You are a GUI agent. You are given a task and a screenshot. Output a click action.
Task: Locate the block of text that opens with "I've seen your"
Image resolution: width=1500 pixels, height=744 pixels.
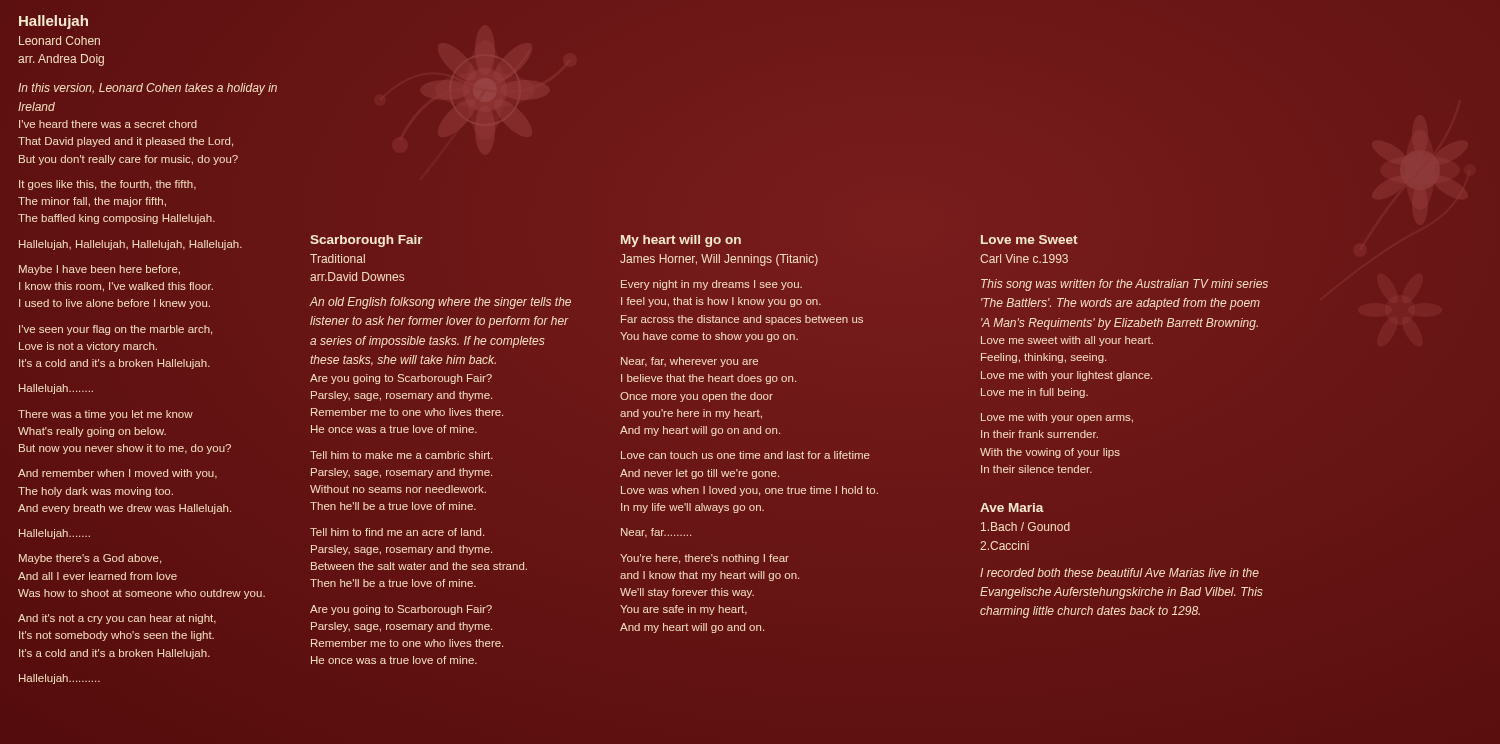point(116,346)
